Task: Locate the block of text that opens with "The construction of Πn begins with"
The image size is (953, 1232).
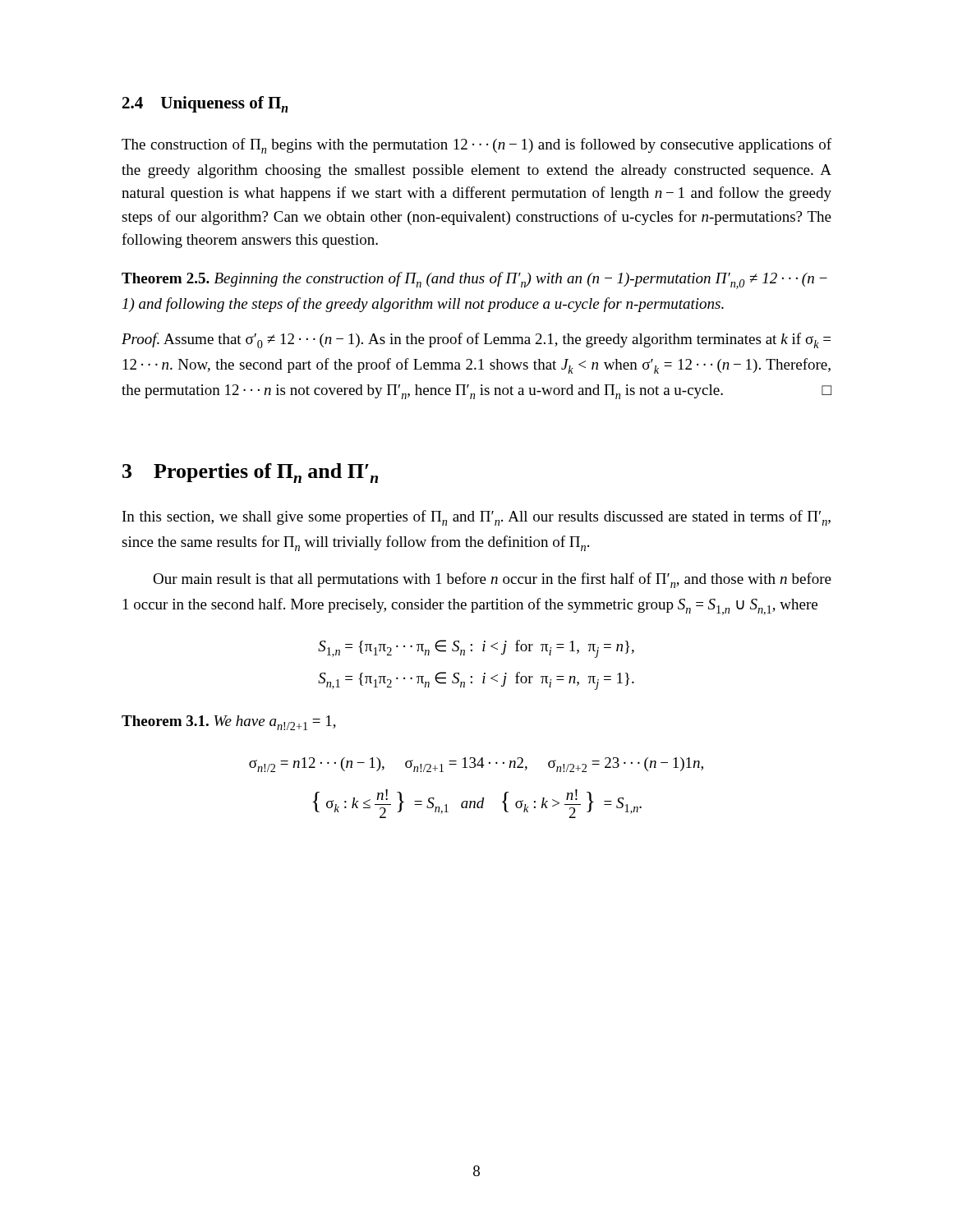Action: pos(476,193)
